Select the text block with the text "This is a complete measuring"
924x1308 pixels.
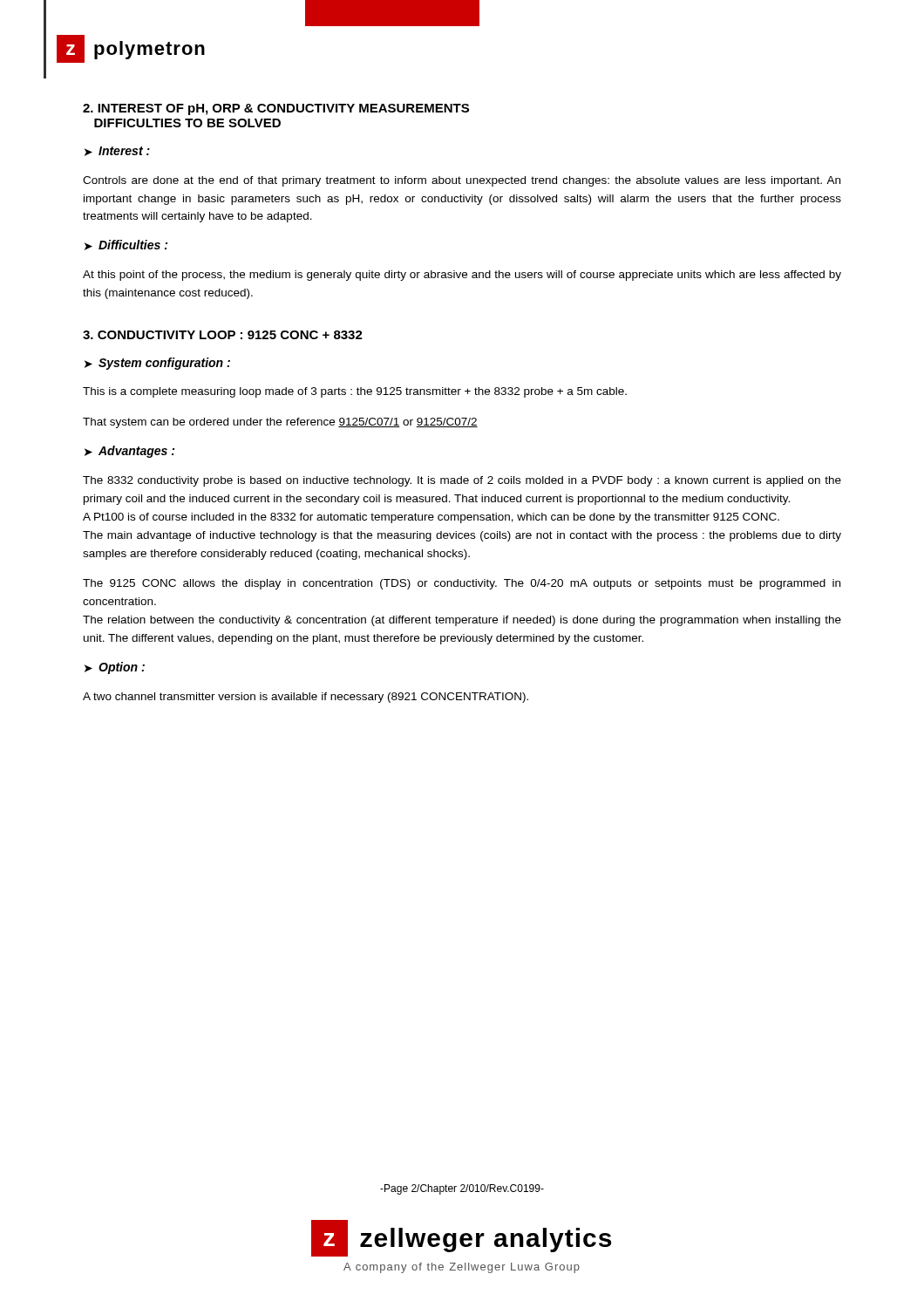coord(355,391)
